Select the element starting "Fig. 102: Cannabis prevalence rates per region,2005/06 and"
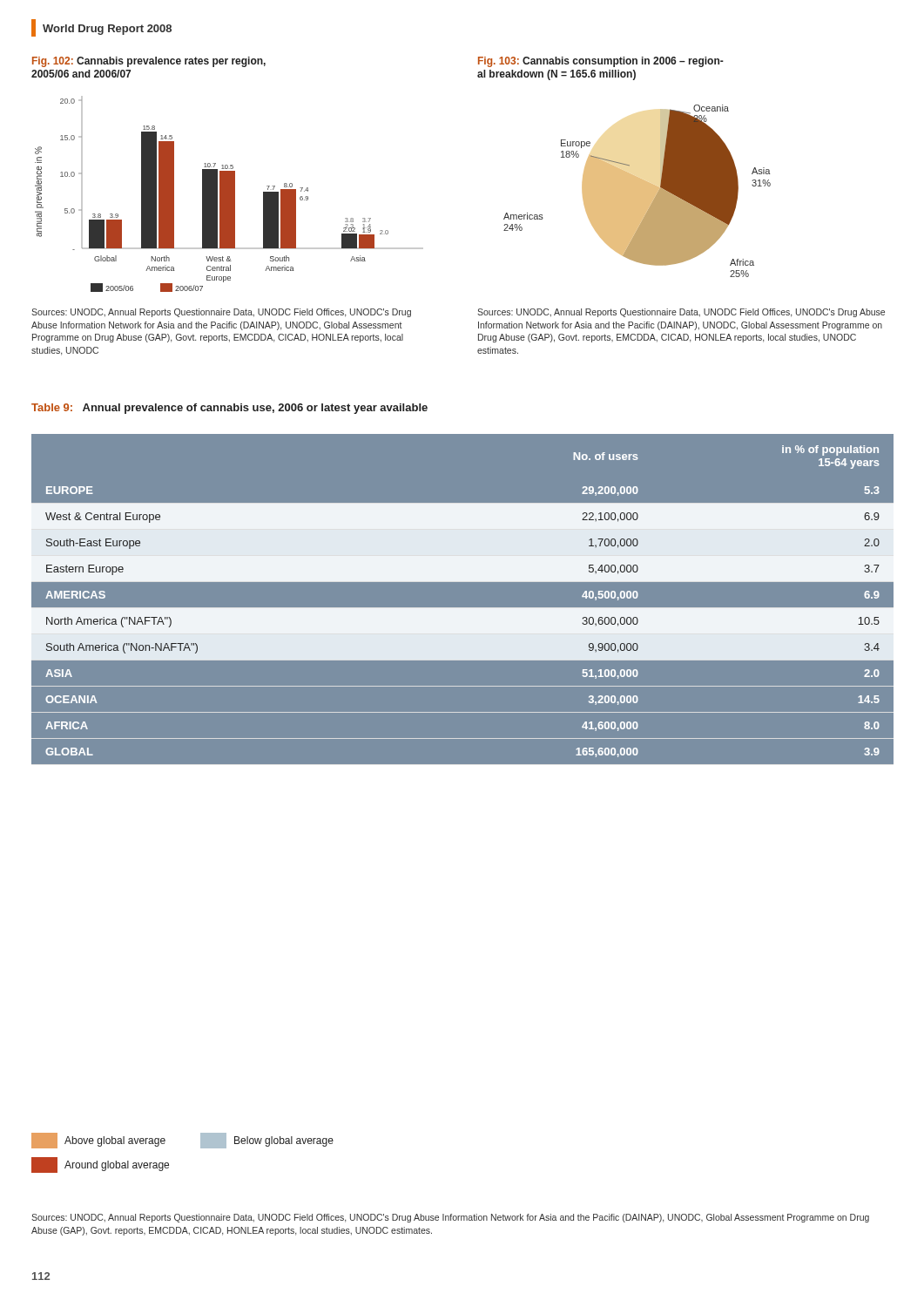This screenshot has height=1307, width=924. point(149,68)
